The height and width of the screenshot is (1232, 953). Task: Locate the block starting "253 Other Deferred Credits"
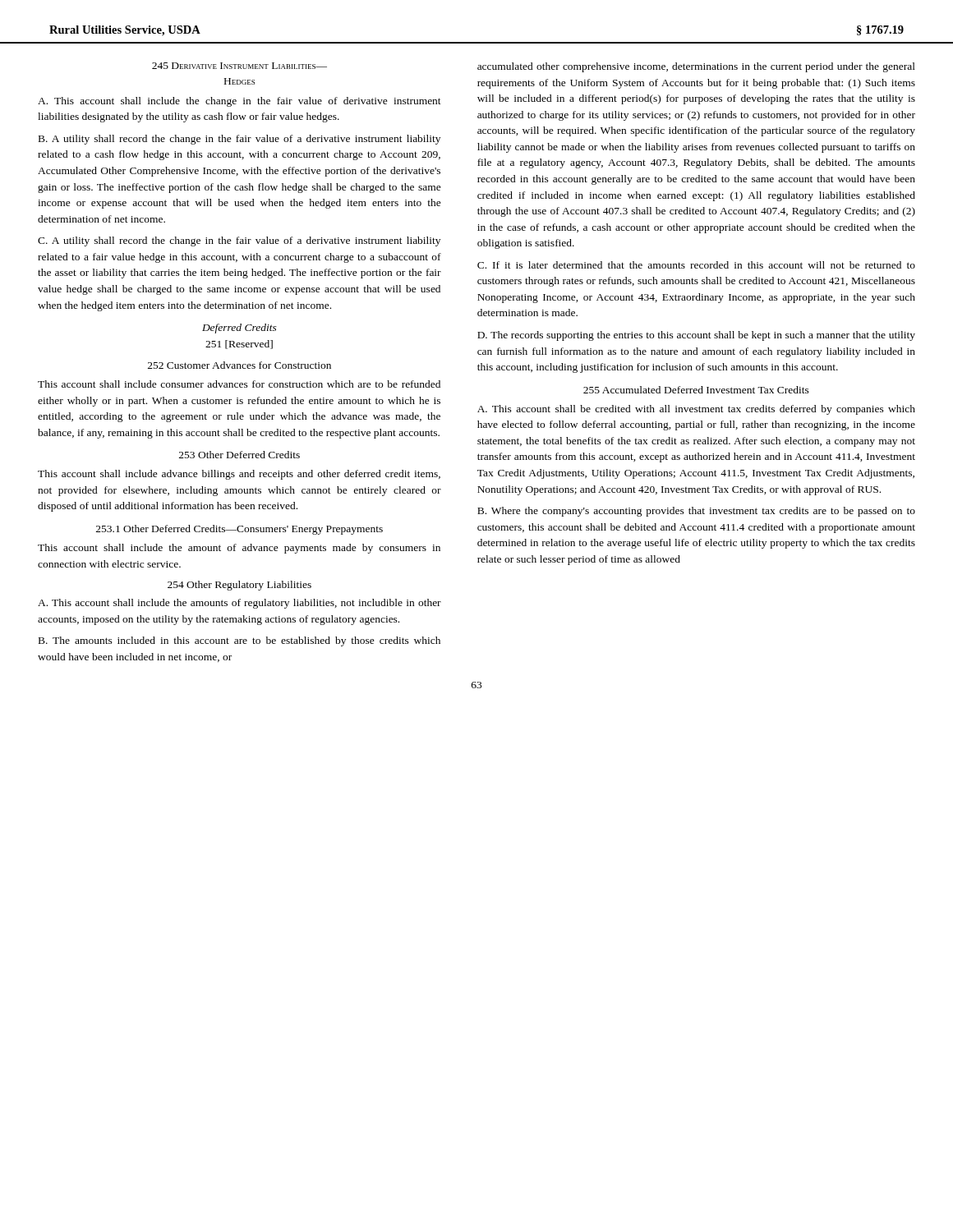tap(239, 455)
